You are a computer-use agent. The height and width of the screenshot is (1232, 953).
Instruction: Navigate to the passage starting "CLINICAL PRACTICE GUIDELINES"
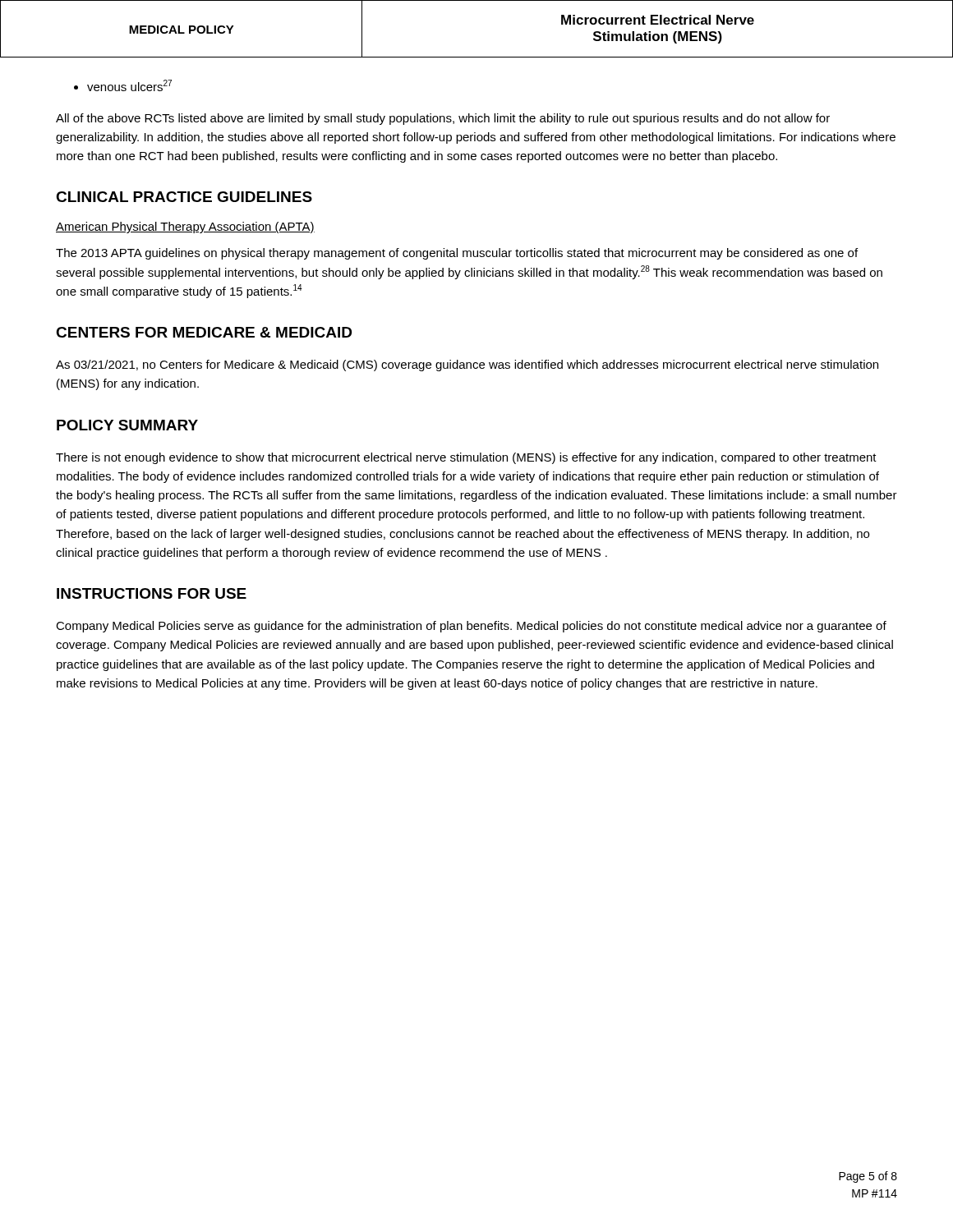click(184, 197)
